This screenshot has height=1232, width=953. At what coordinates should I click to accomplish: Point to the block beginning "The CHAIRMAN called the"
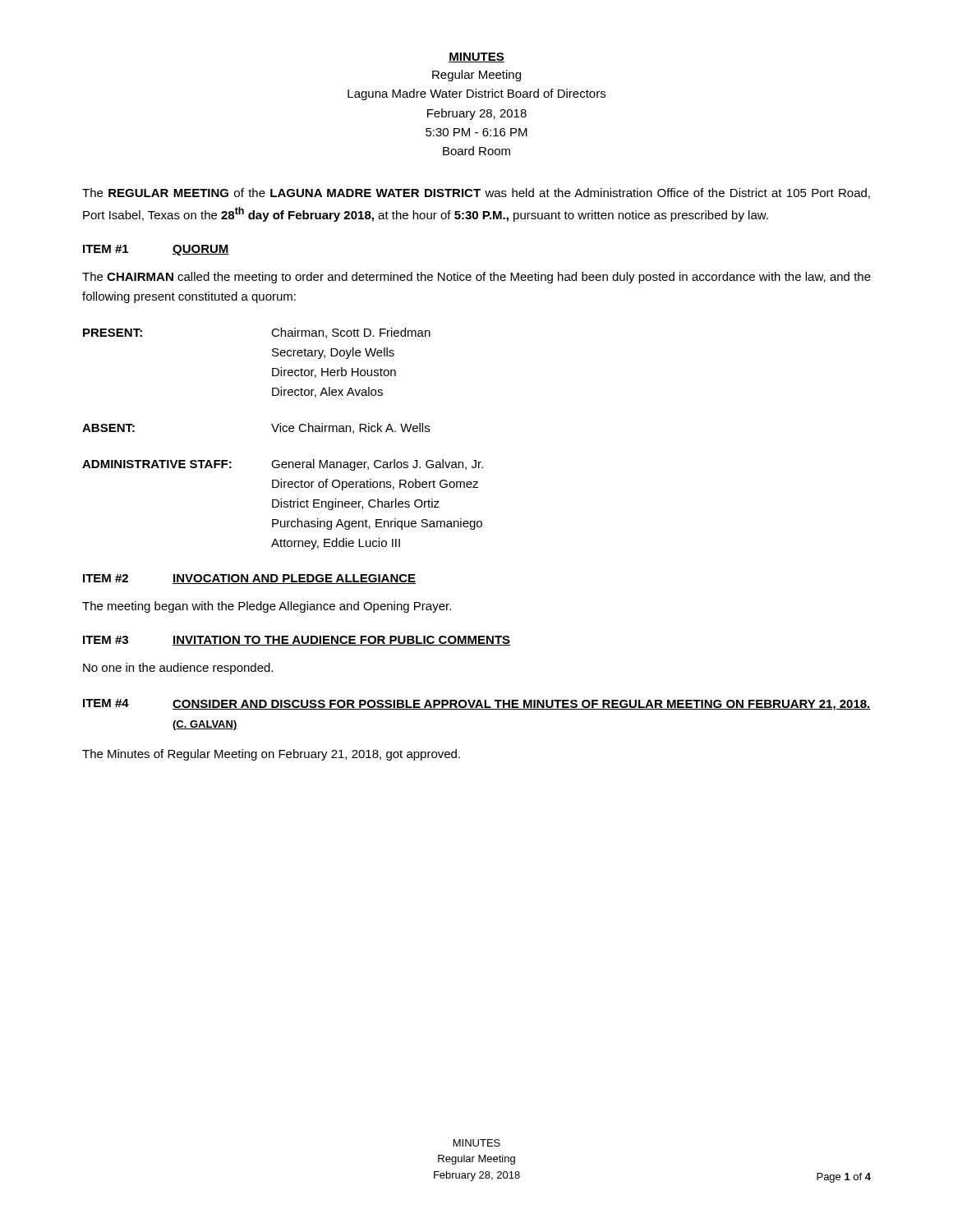[x=476, y=286]
